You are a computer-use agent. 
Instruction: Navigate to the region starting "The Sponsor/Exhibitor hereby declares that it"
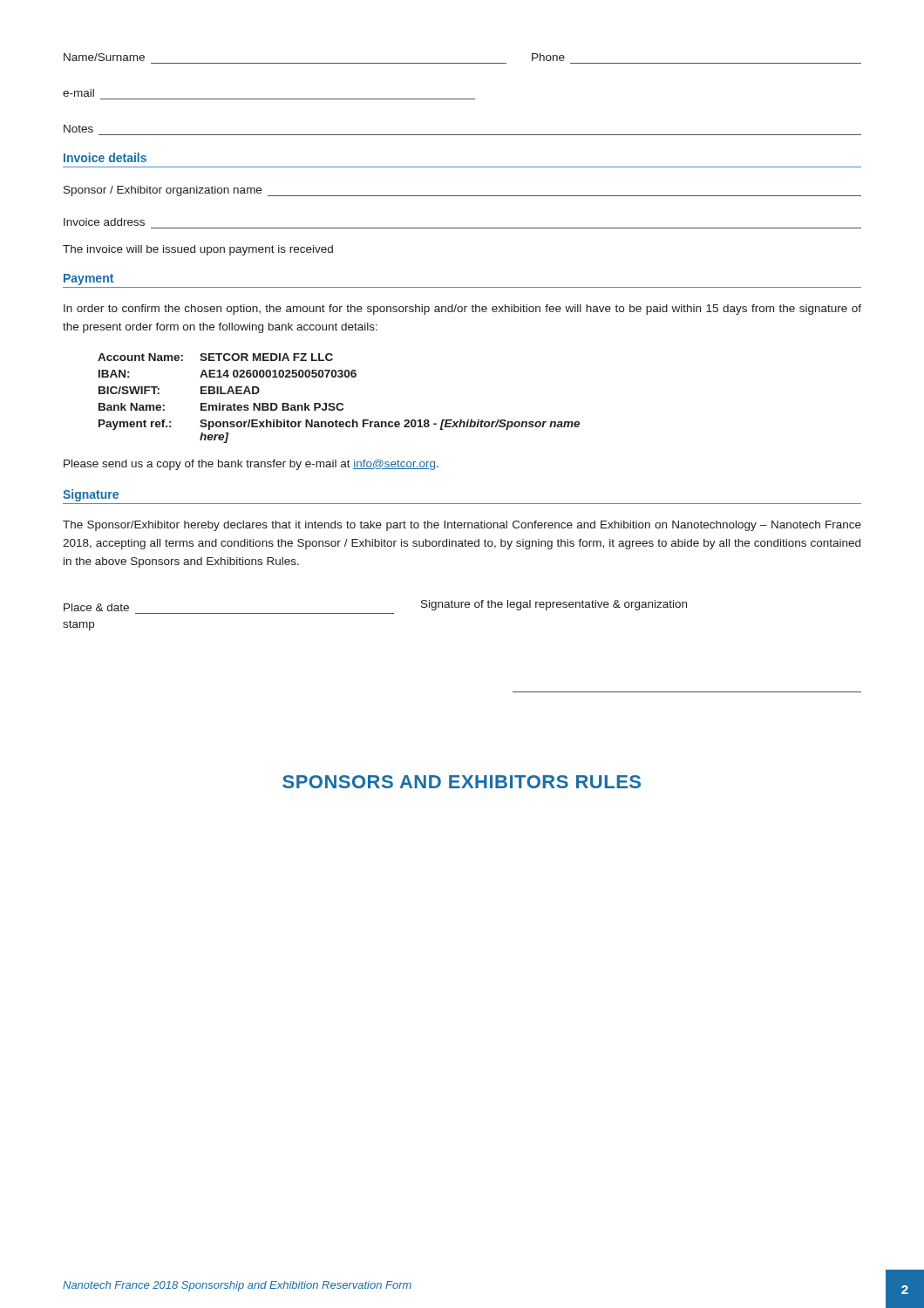pos(462,543)
